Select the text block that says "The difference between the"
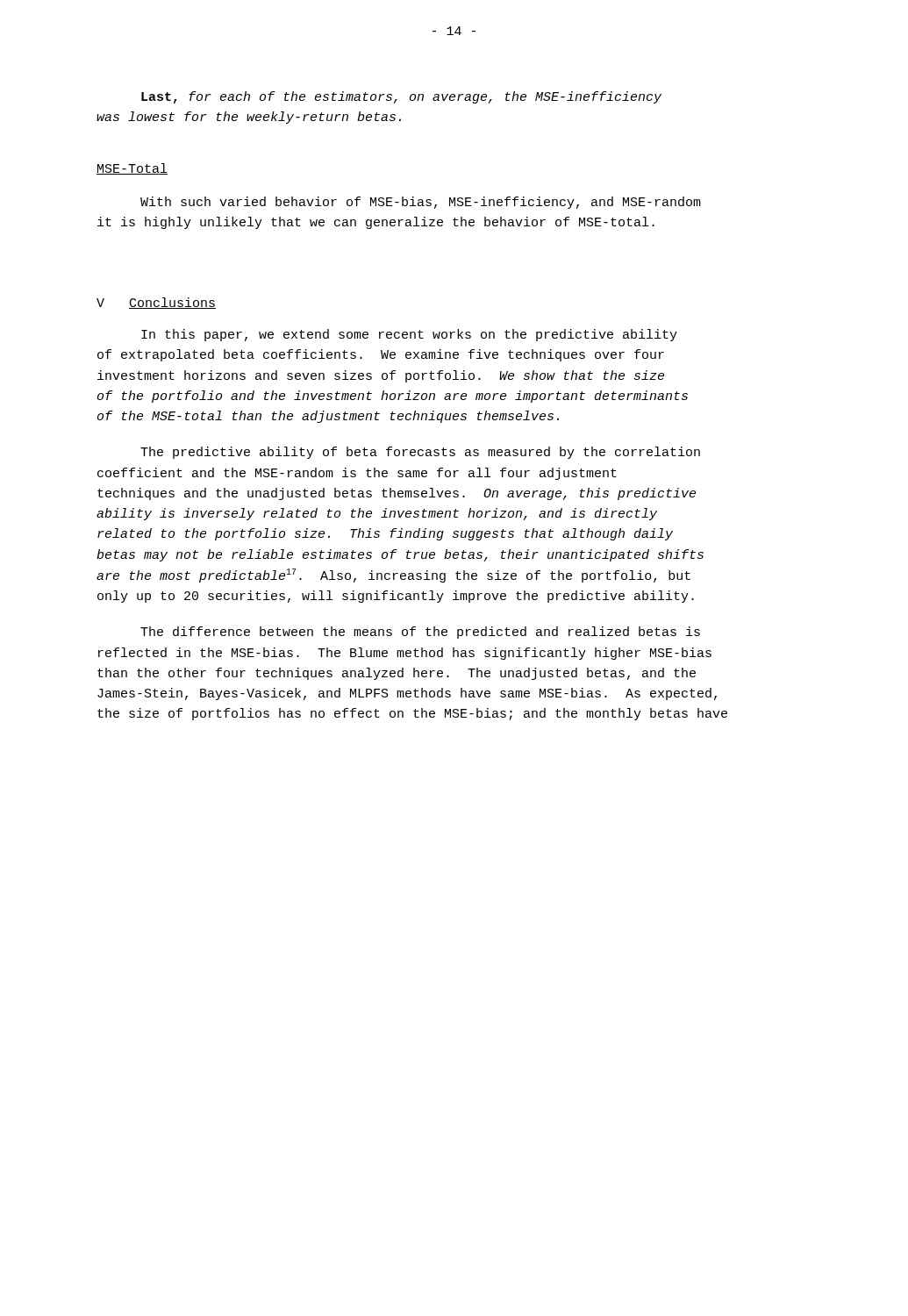This screenshot has height=1316, width=908. [458, 674]
